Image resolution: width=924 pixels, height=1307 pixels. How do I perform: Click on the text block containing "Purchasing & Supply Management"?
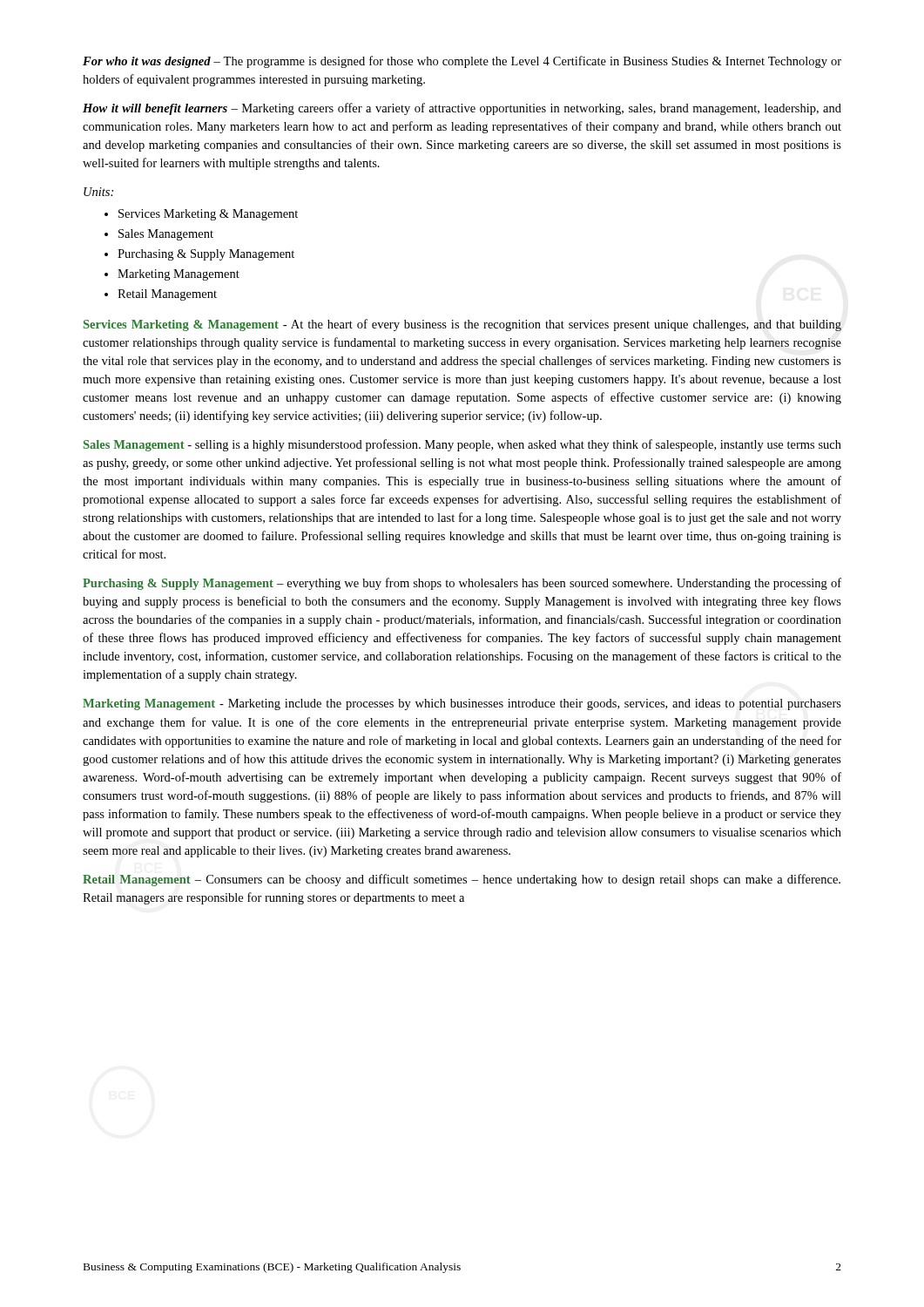pyautogui.click(x=462, y=629)
